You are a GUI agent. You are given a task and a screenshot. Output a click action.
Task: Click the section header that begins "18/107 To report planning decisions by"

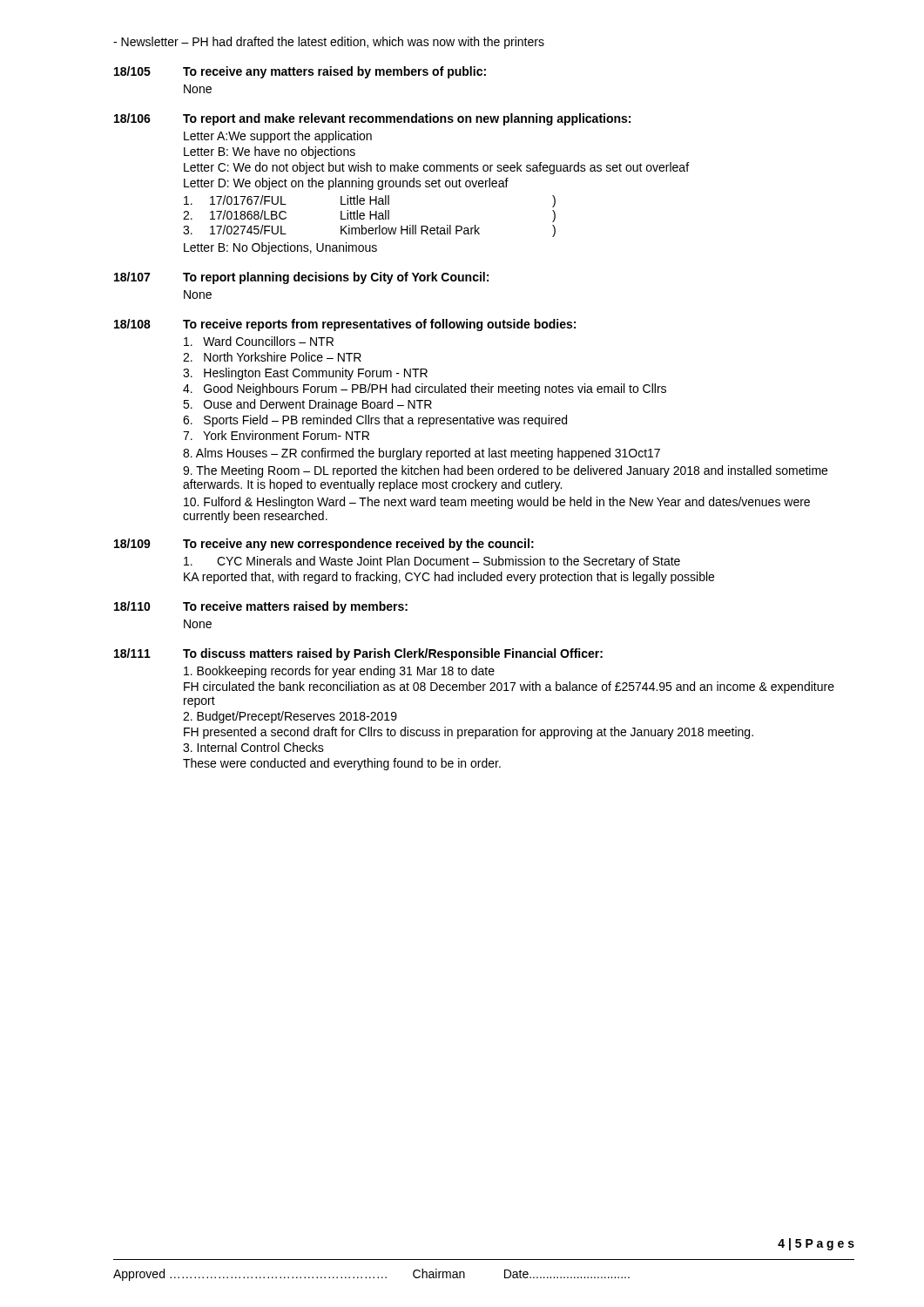[x=484, y=287]
